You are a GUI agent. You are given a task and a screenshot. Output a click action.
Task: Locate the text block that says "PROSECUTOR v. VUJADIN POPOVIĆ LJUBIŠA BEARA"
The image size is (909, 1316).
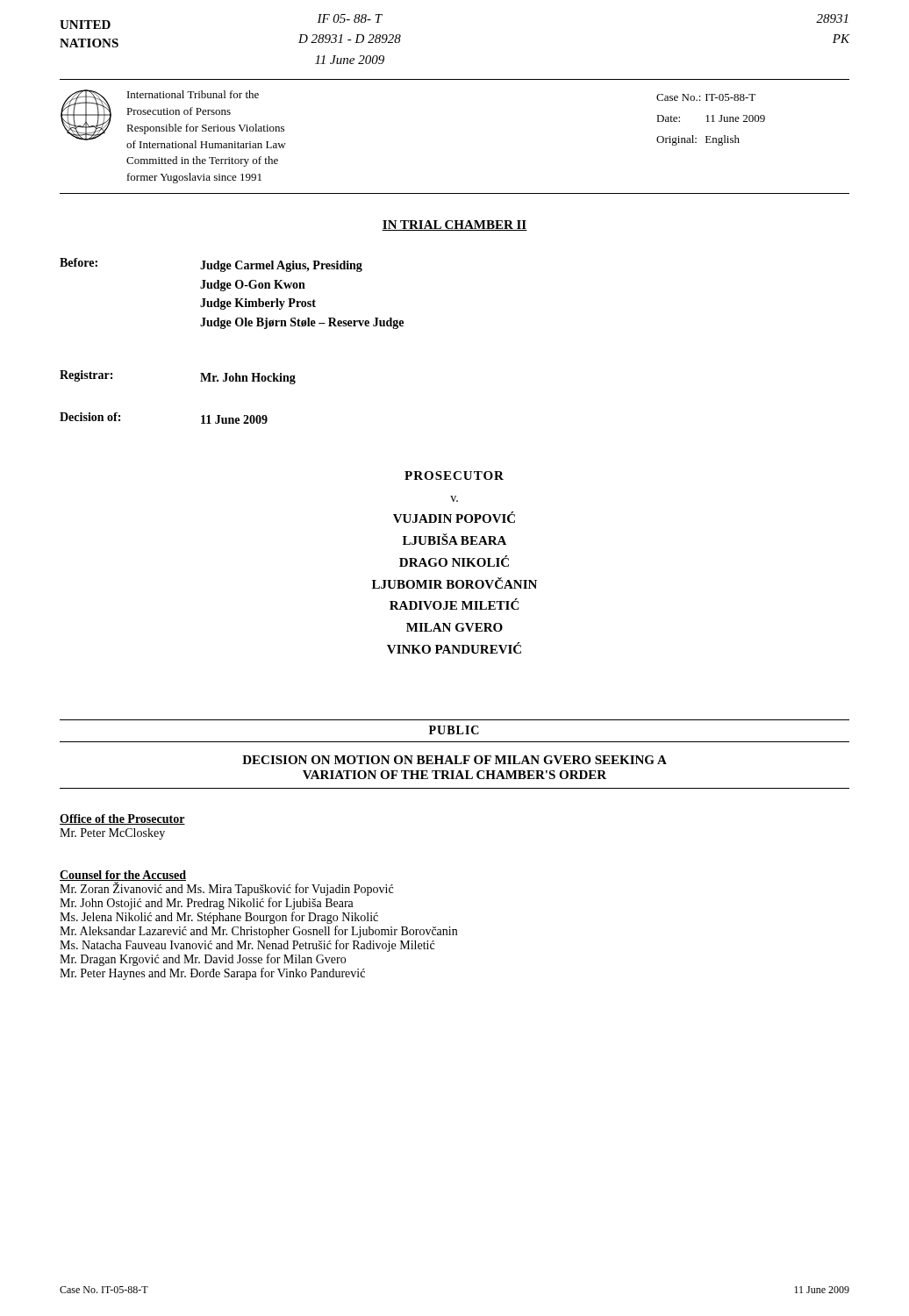click(x=454, y=563)
